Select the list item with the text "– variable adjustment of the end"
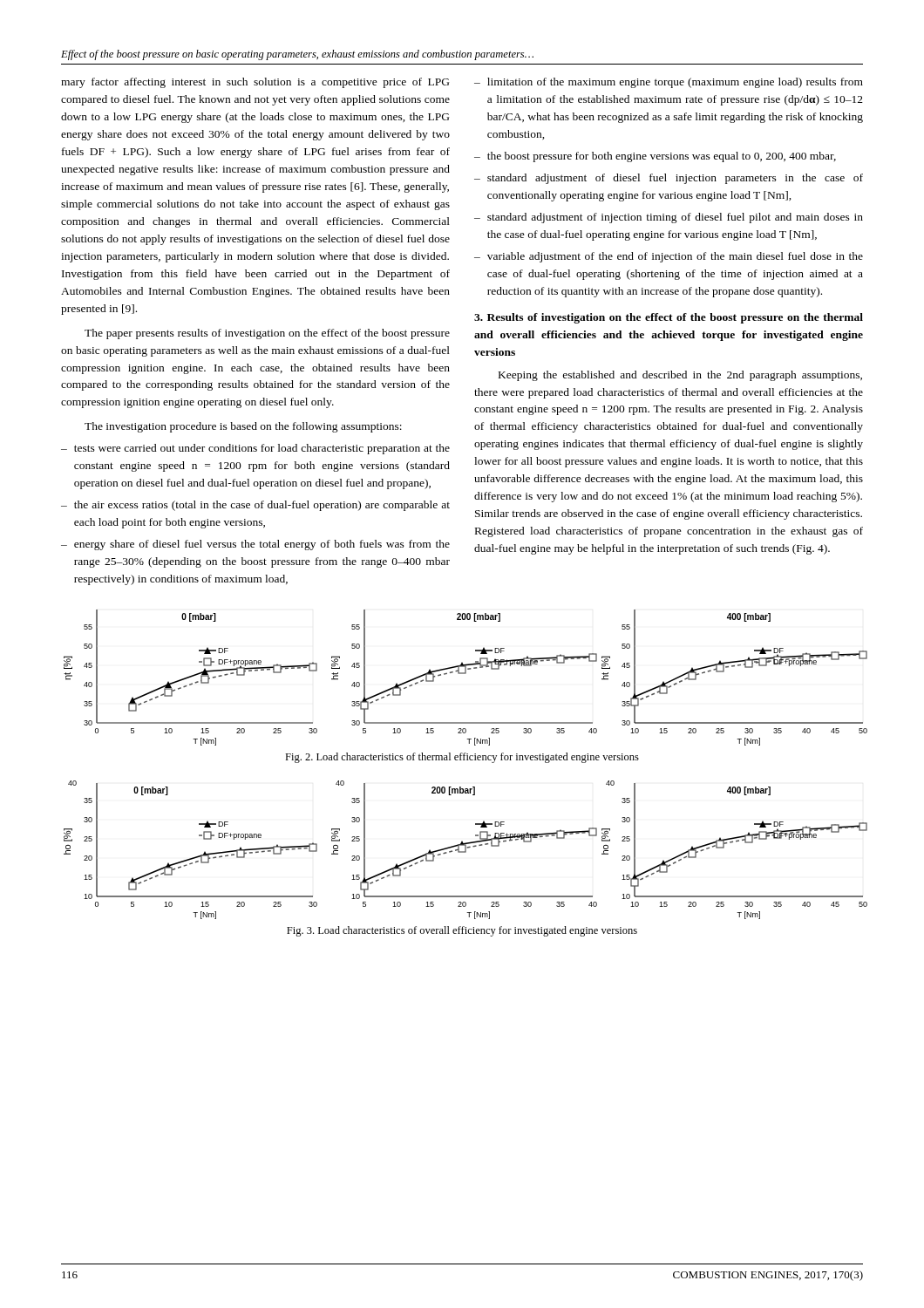This screenshot has height=1308, width=924. (x=669, y=274)
